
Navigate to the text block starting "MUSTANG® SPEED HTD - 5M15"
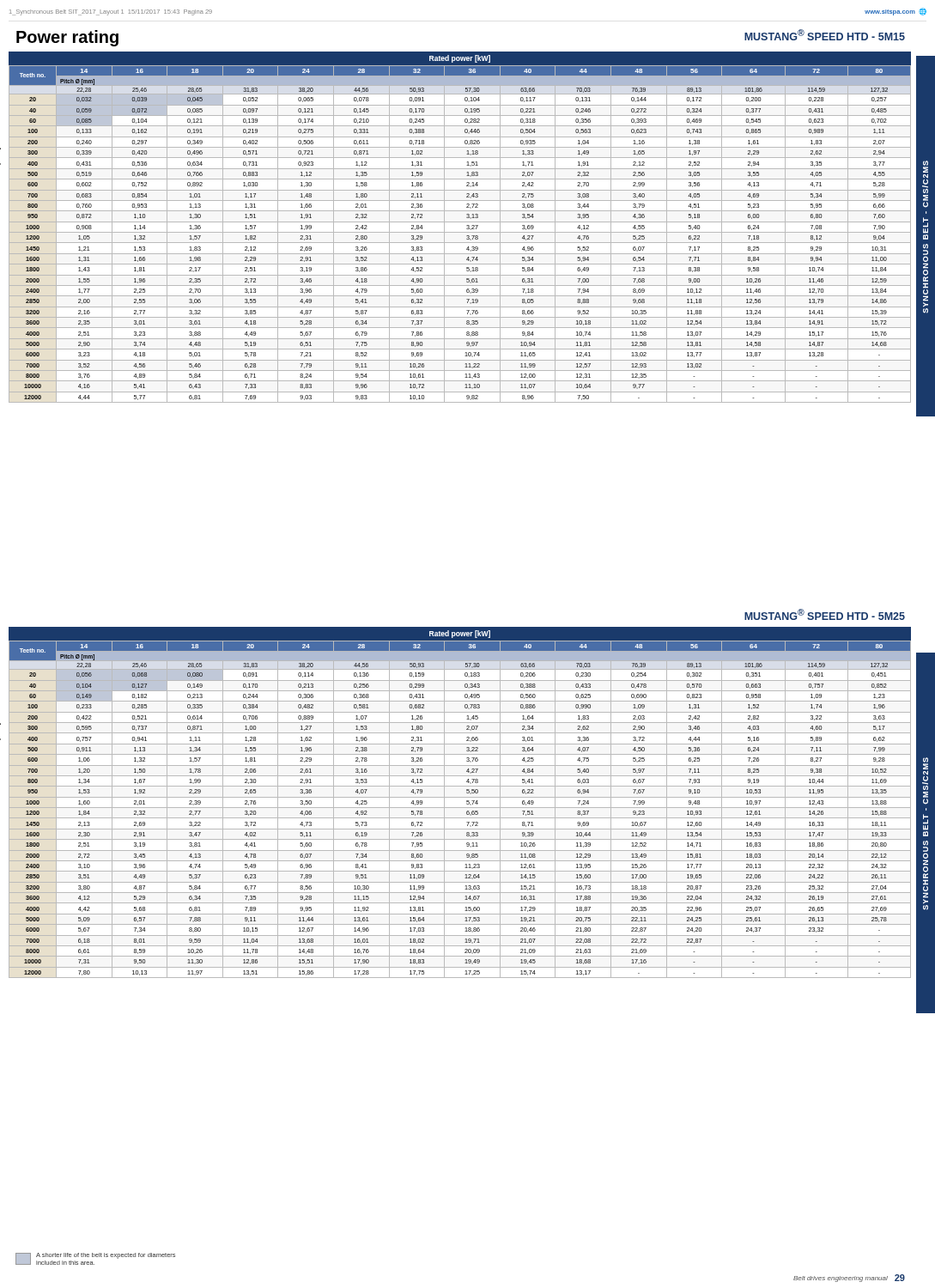click(x=825, y=36)
